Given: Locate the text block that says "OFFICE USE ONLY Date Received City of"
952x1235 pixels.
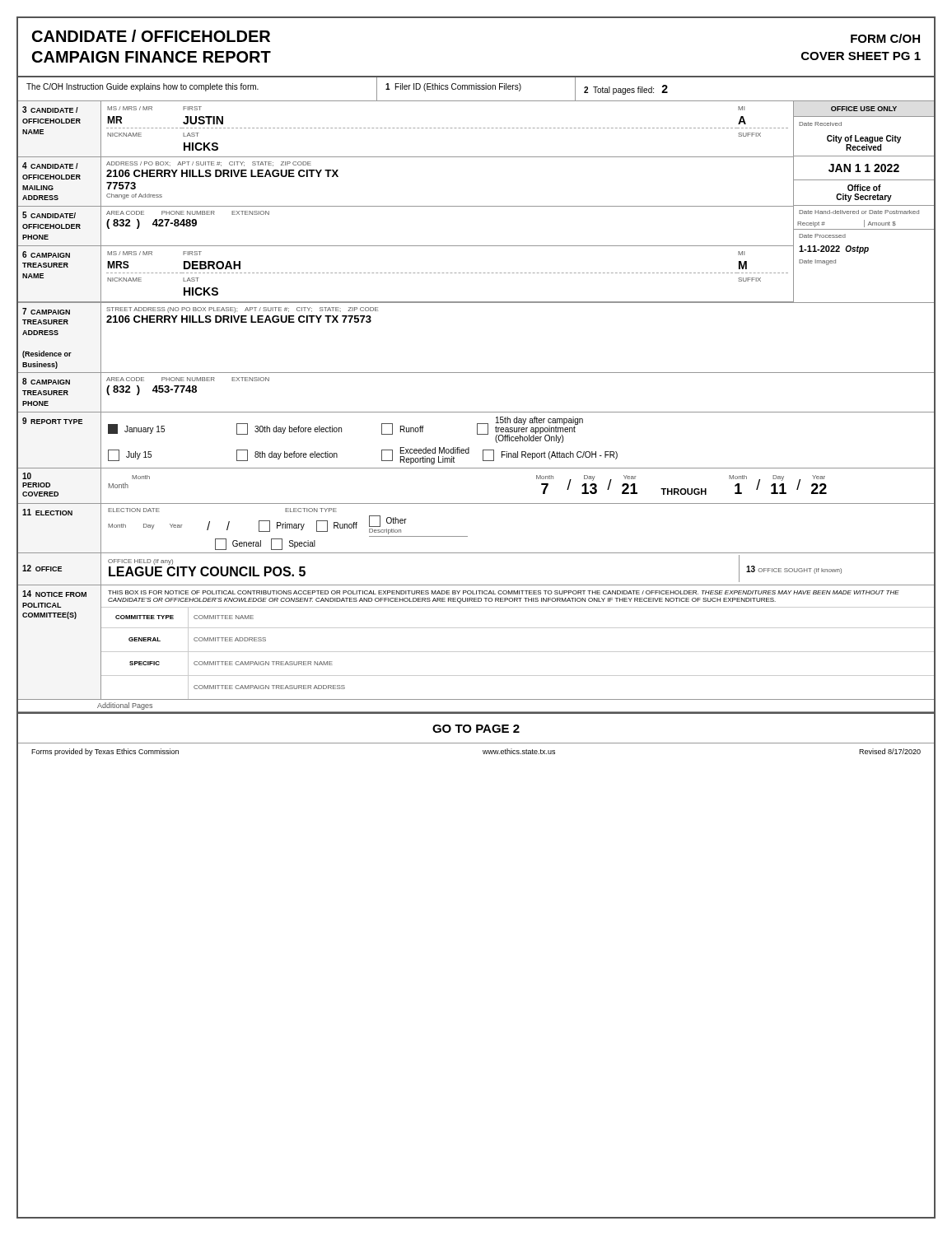Looking at the screenshot, I should pos(864,184).
